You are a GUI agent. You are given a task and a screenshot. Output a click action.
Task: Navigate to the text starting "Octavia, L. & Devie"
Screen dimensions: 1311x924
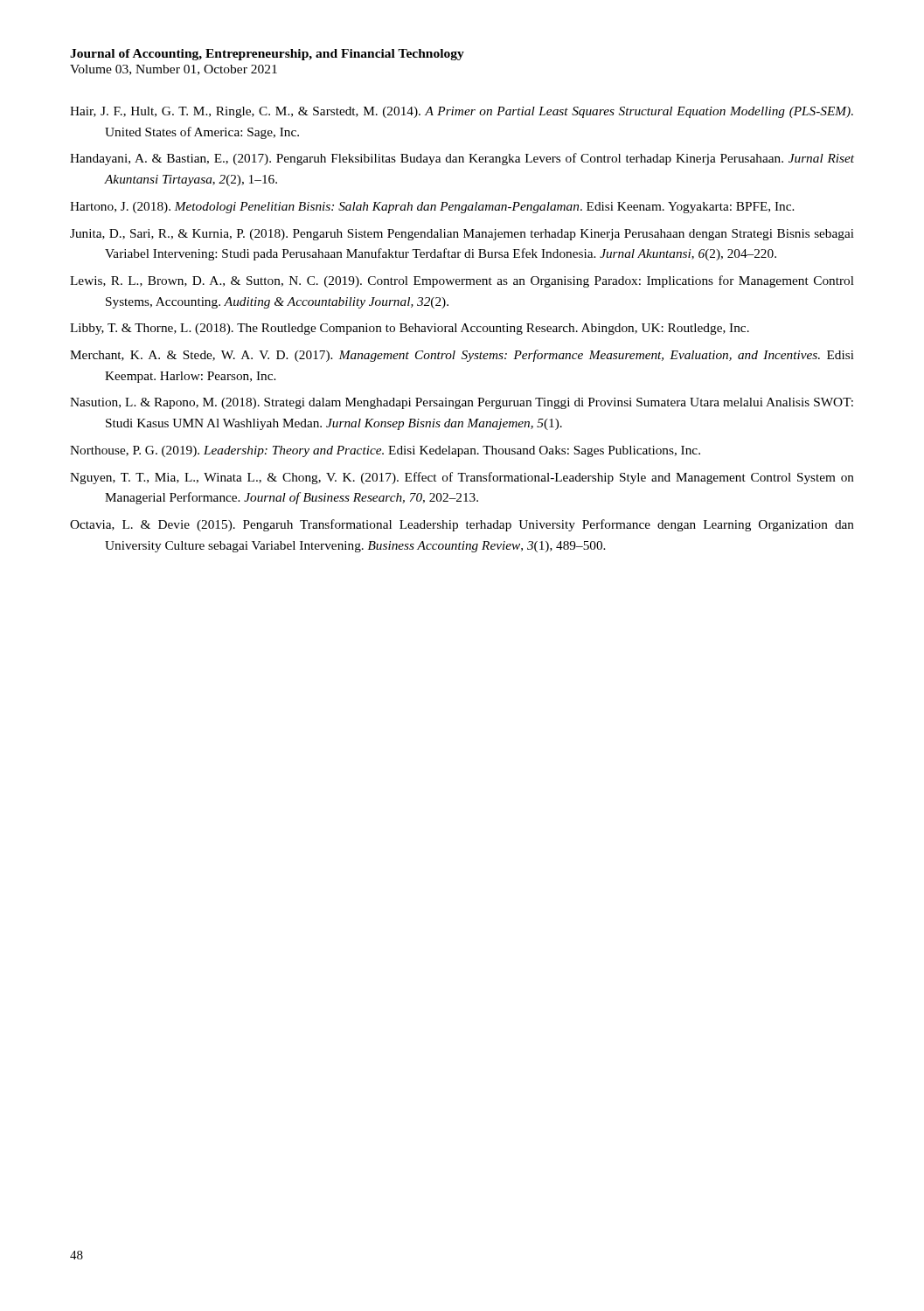(462, 535)
